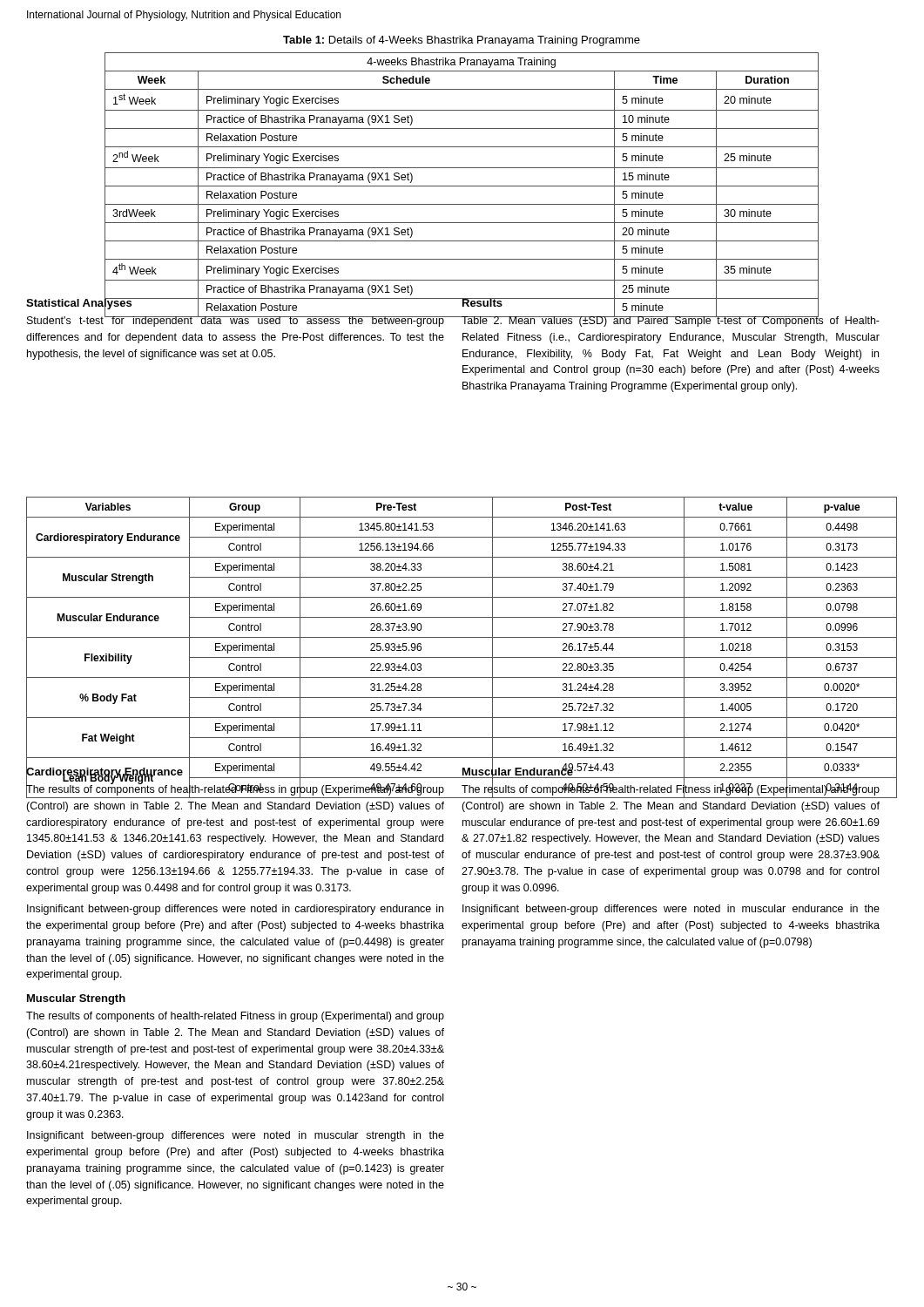
Task: Find the region starting "Cardiorespiratory Endurance"
Action: 104,772
